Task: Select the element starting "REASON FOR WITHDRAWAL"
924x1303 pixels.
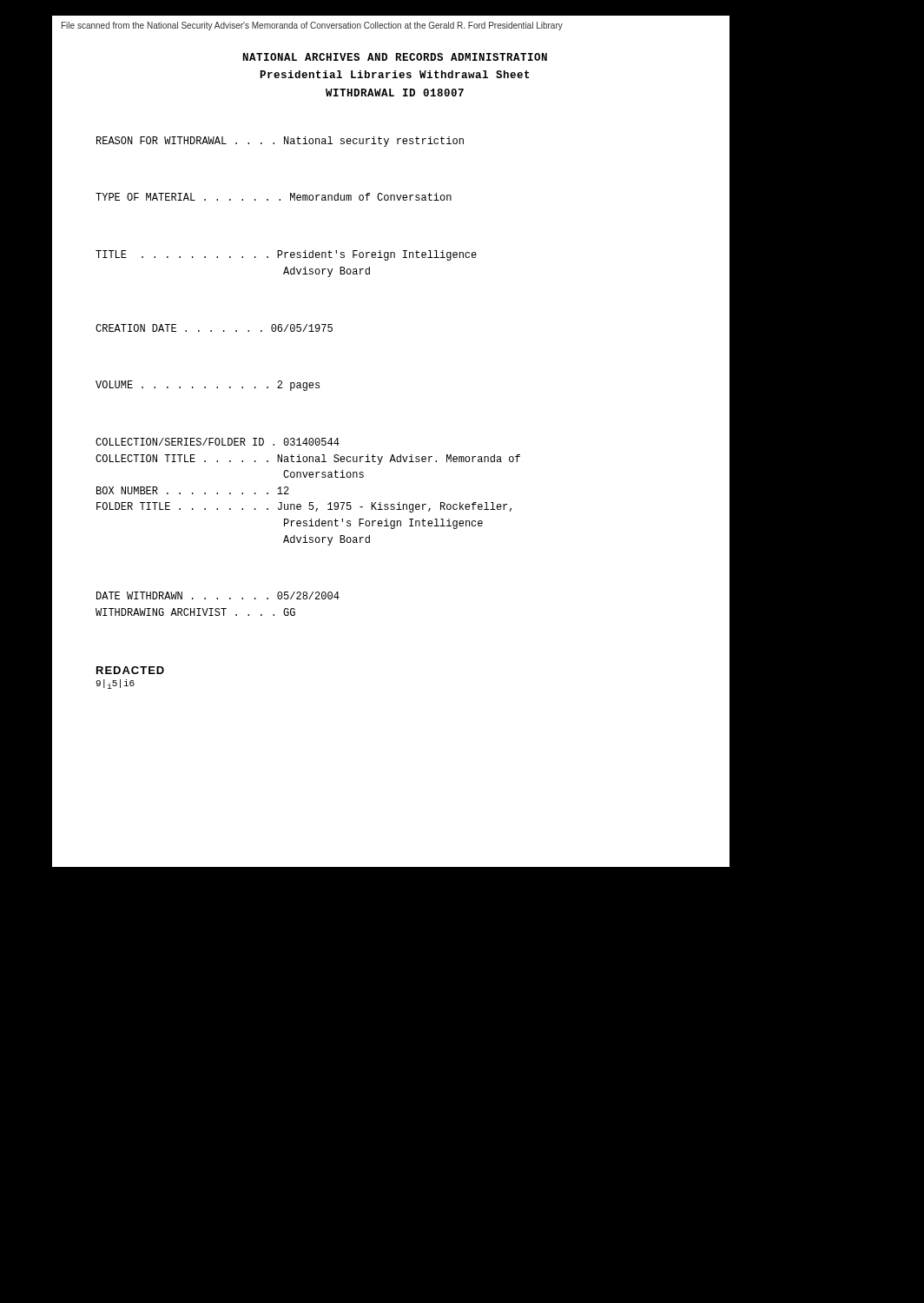Action: [x=280, y=149]
